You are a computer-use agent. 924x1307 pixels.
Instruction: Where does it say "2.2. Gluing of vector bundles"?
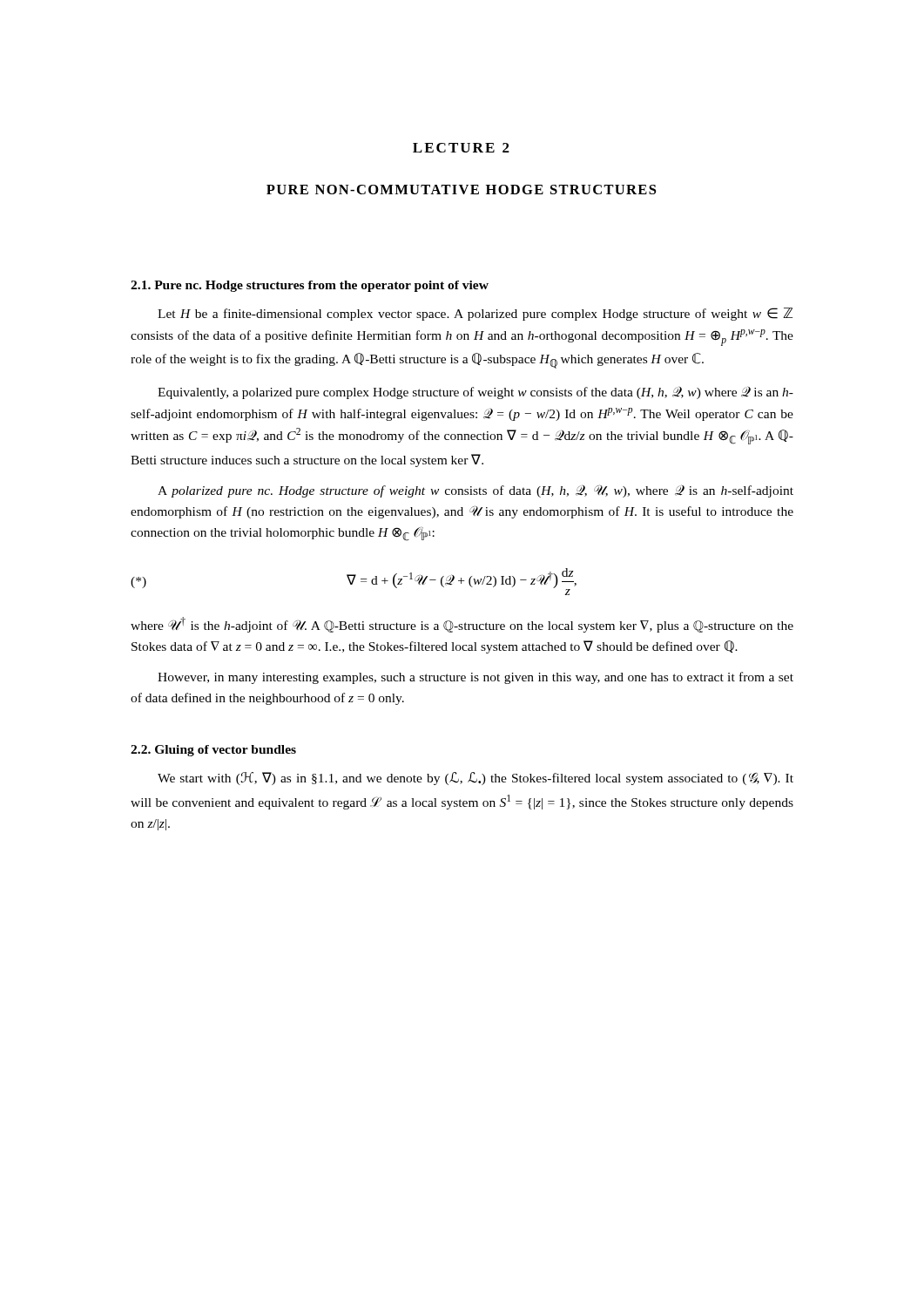213,749
